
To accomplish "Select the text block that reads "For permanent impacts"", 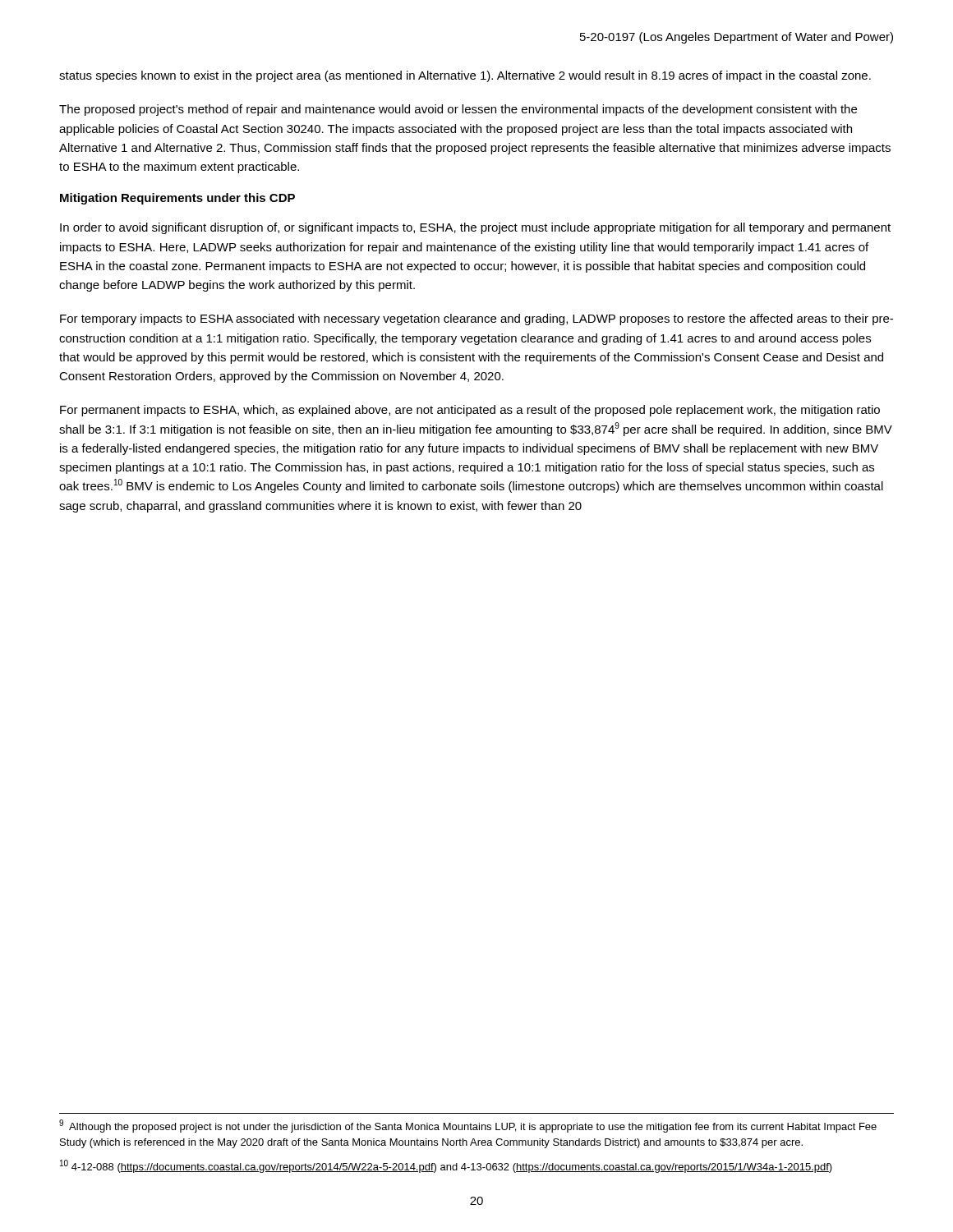I will click(x=476, y=457).
